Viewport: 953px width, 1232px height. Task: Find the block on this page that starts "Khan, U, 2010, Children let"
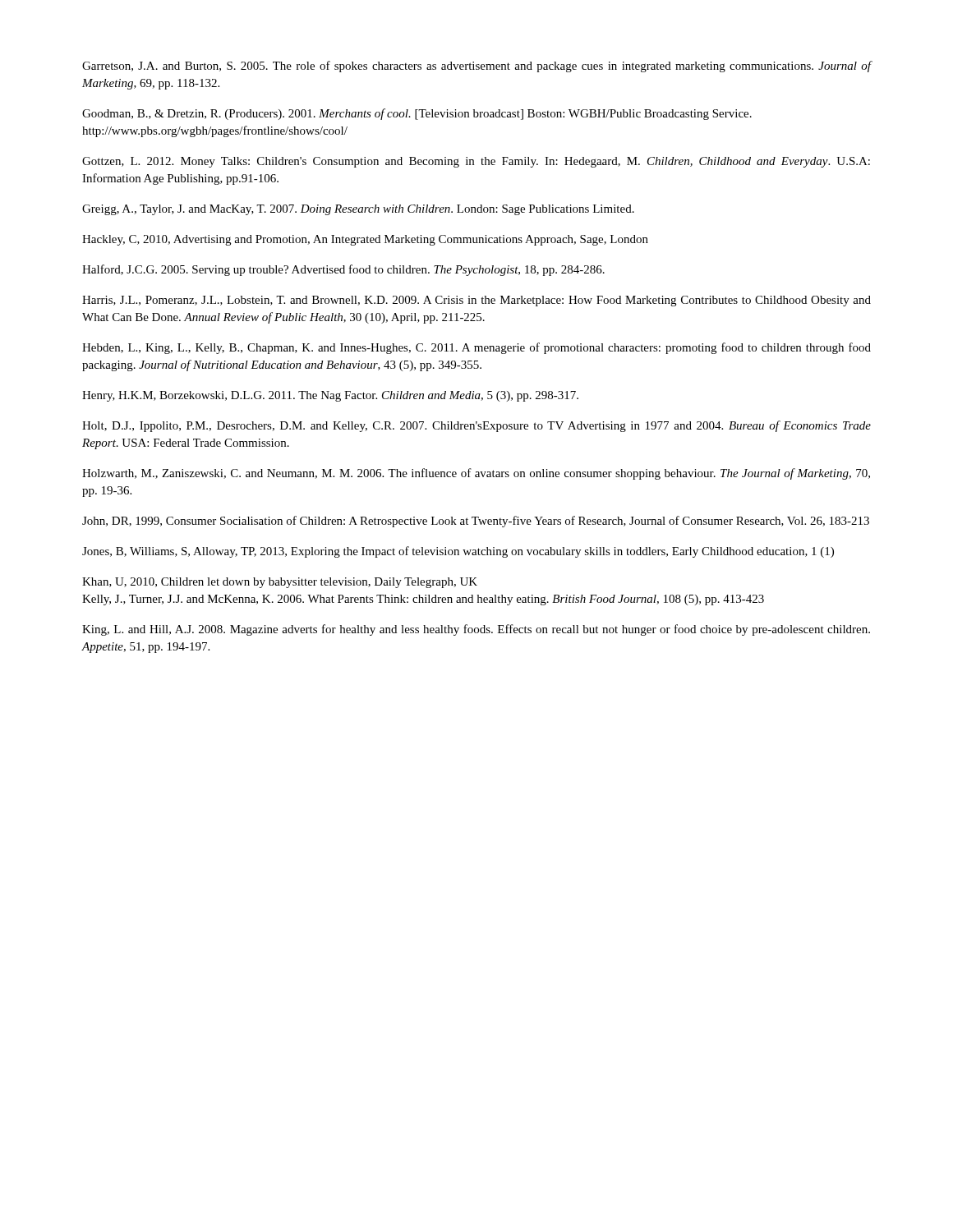pos(423,590)
